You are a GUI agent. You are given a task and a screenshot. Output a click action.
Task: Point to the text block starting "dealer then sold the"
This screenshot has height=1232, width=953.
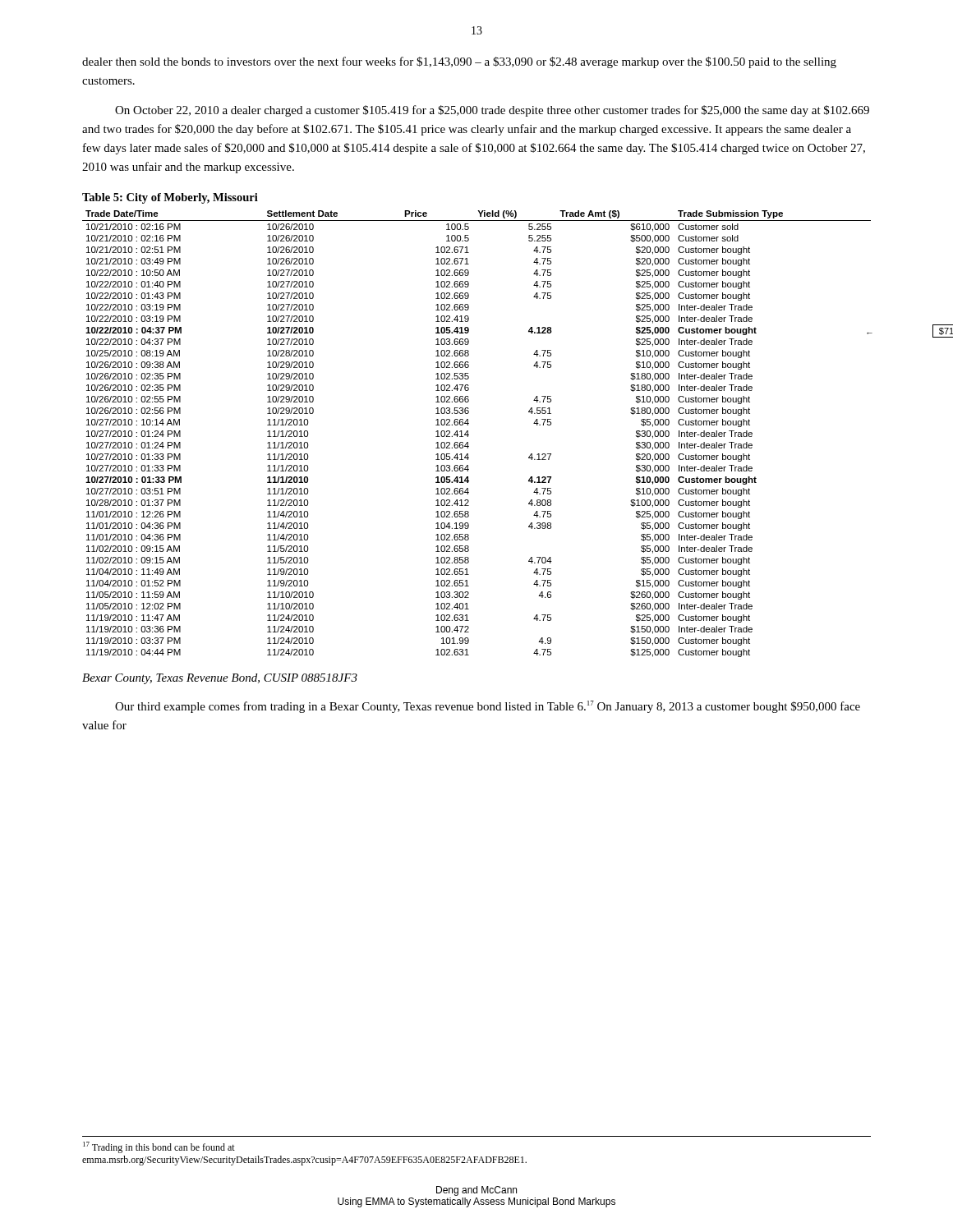pyautogui.click(x=459, y=71)
